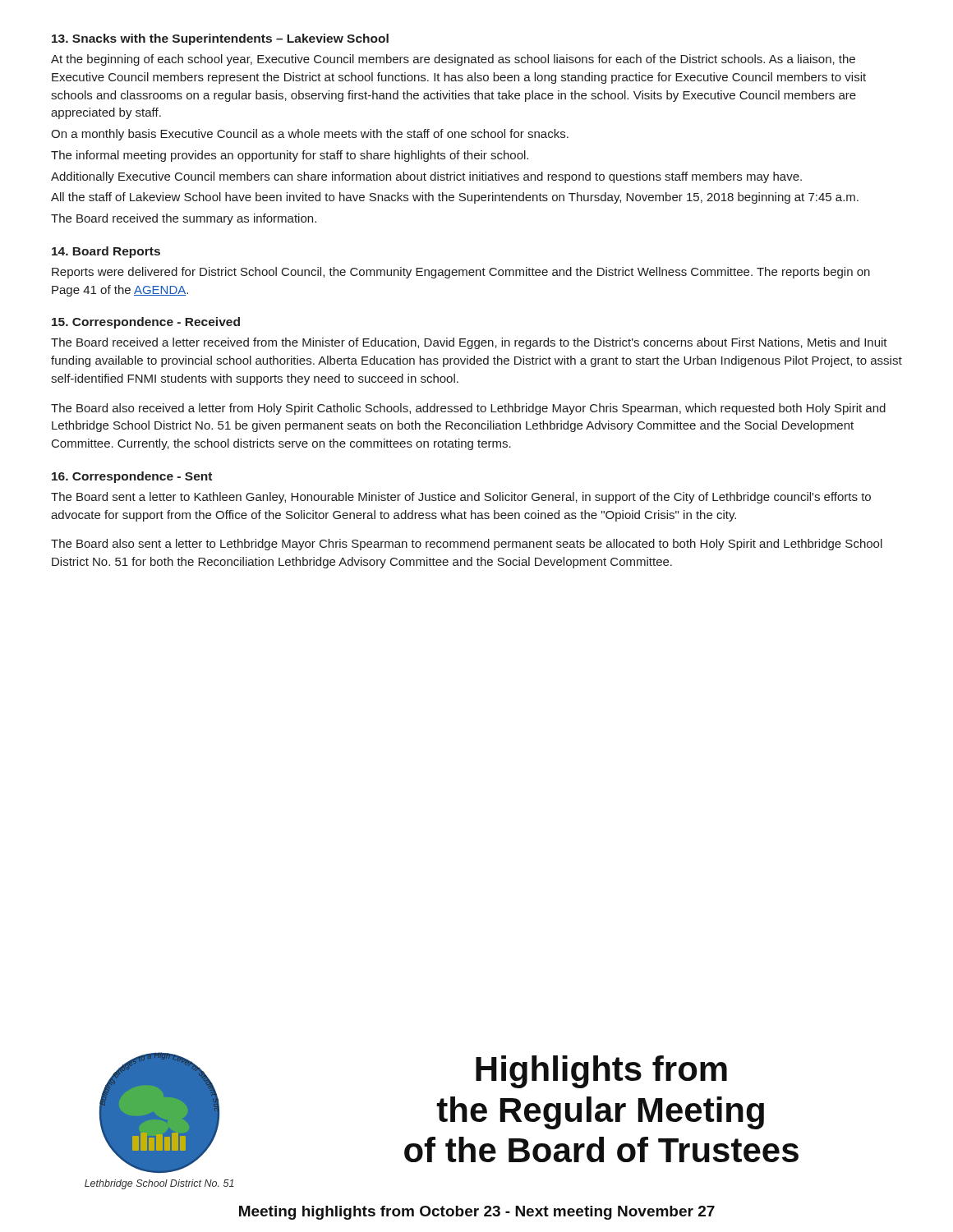The height and width of the screenshot is (1232, 953).
Task: Click on the logo
Action: (141, 1110)
